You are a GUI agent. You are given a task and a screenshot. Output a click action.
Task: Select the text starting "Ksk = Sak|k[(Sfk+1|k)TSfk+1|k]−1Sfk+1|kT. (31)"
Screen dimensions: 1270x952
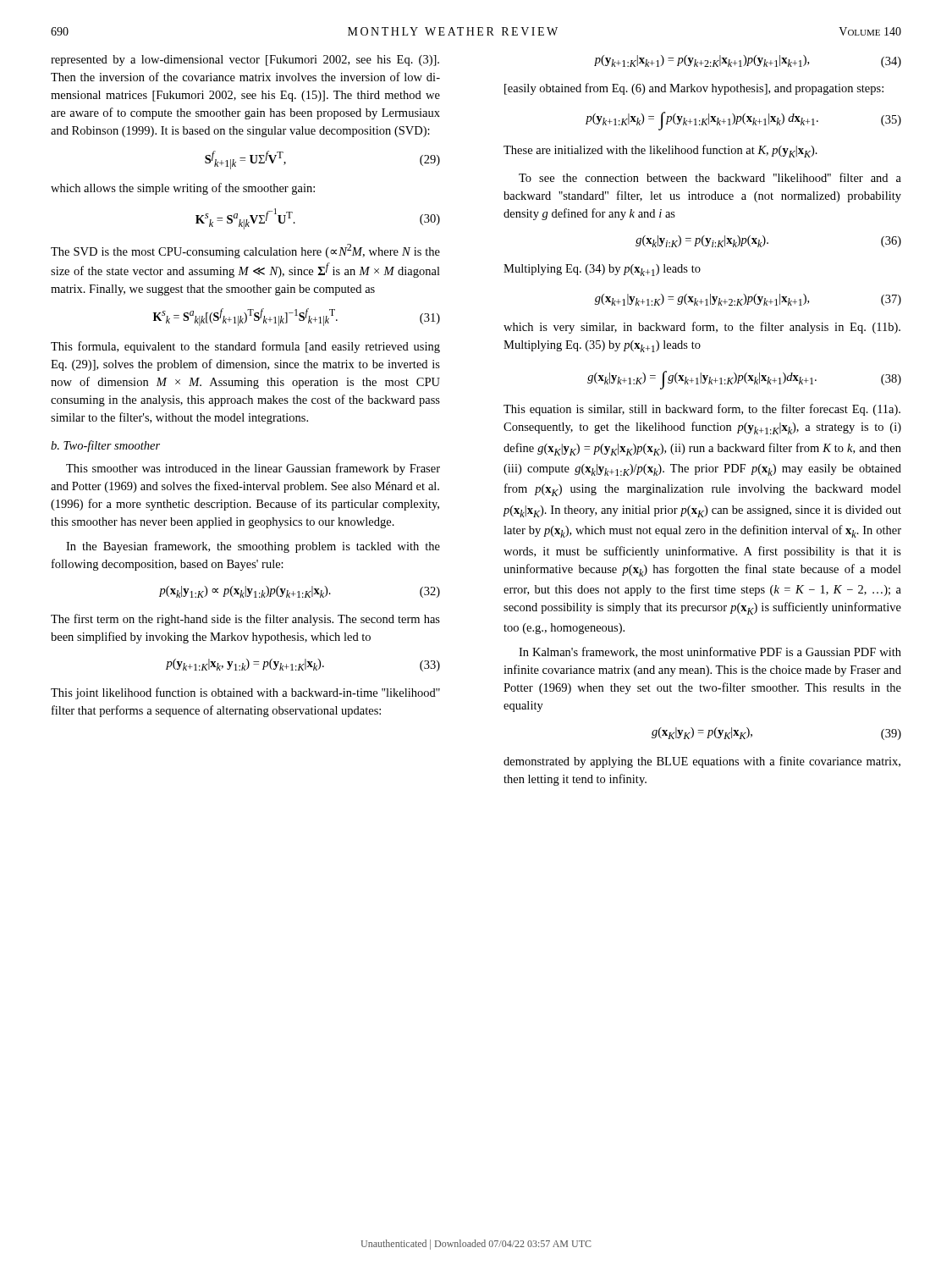[x=296, y=318]
